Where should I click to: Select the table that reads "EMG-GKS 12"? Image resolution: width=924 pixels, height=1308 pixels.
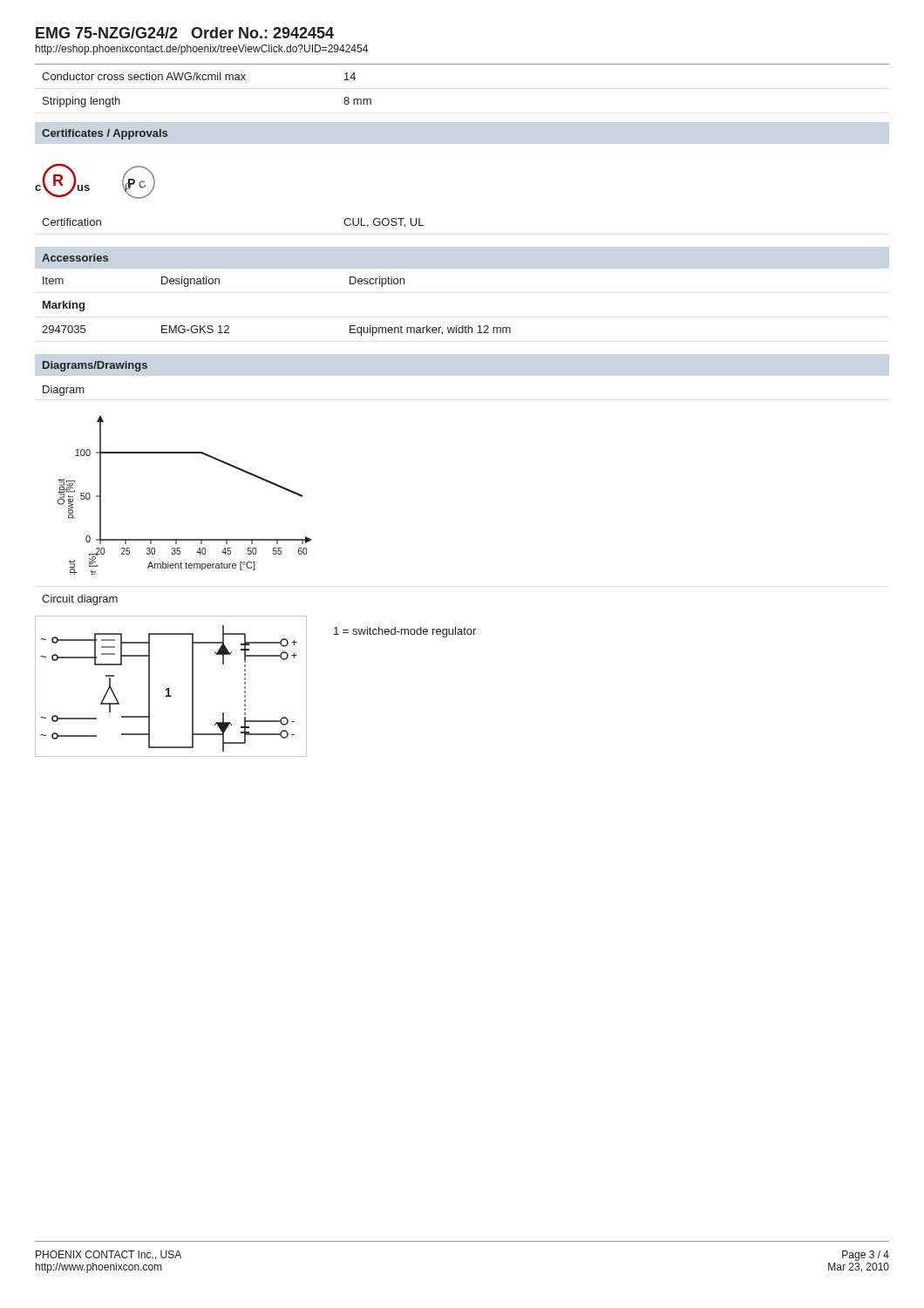pos(462,305)
